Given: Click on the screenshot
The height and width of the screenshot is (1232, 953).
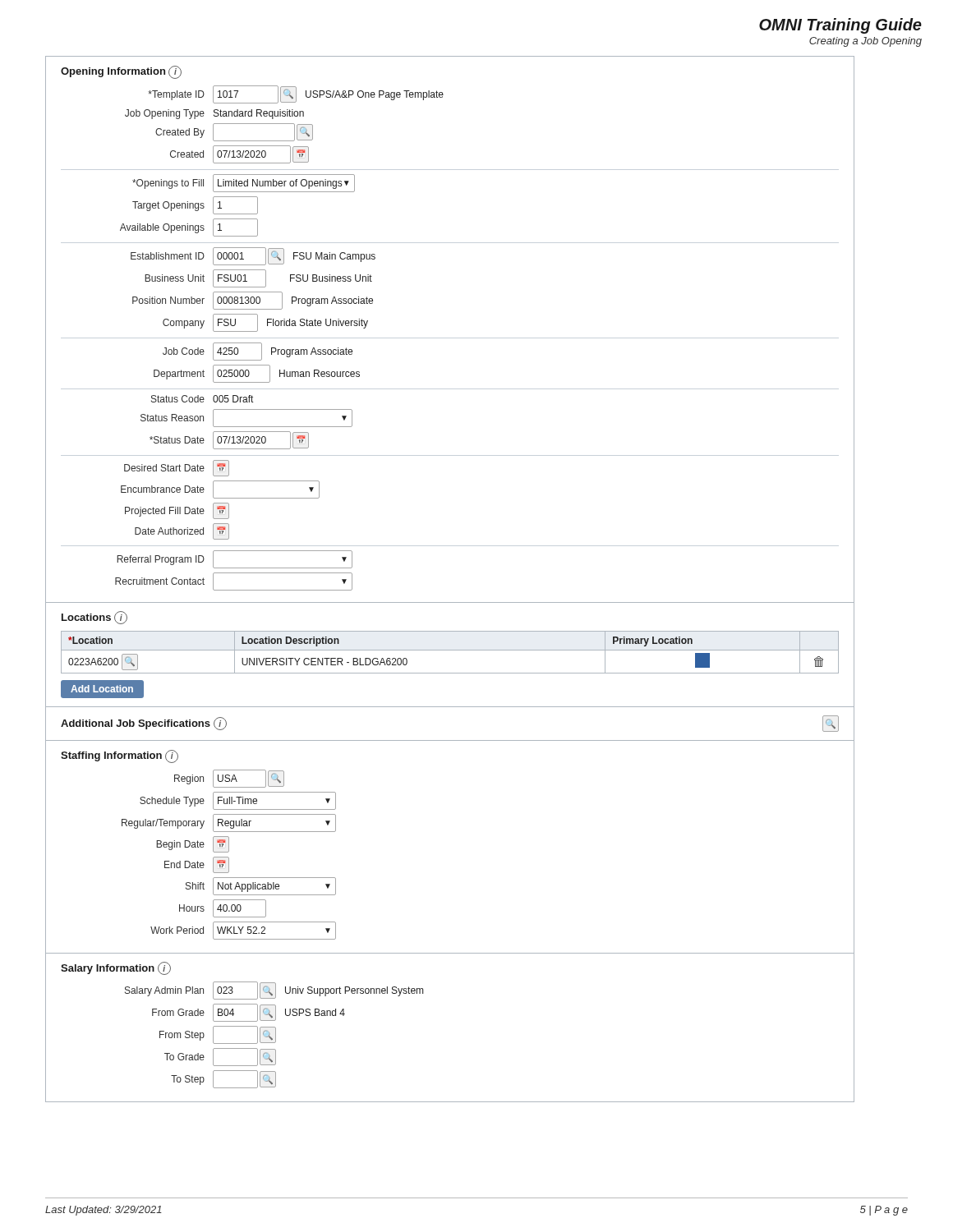Looking at the screenshot, I should pyautogui.click(x=450, y=579).
